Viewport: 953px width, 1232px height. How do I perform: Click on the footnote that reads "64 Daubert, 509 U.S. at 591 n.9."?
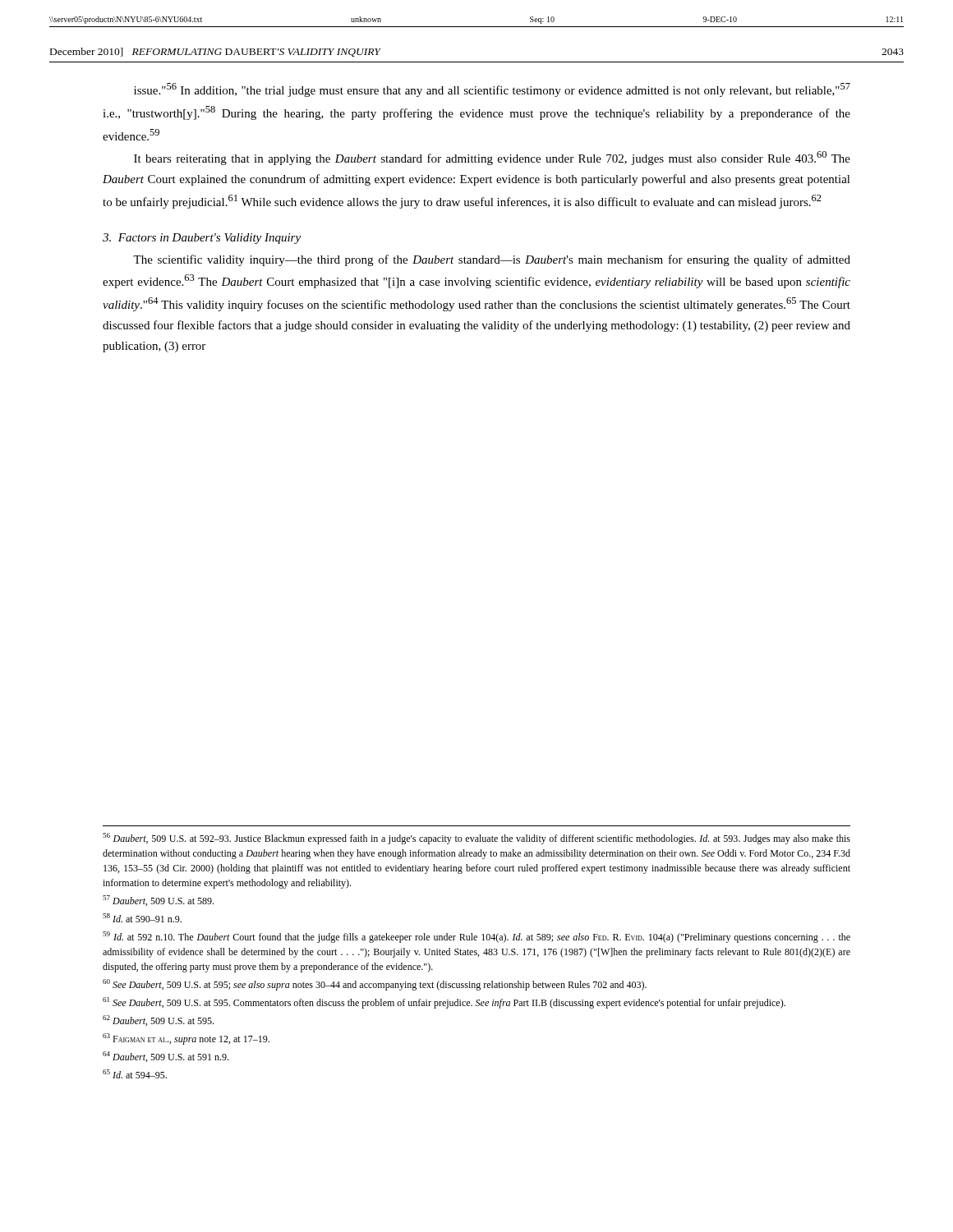click(166, 1056)
